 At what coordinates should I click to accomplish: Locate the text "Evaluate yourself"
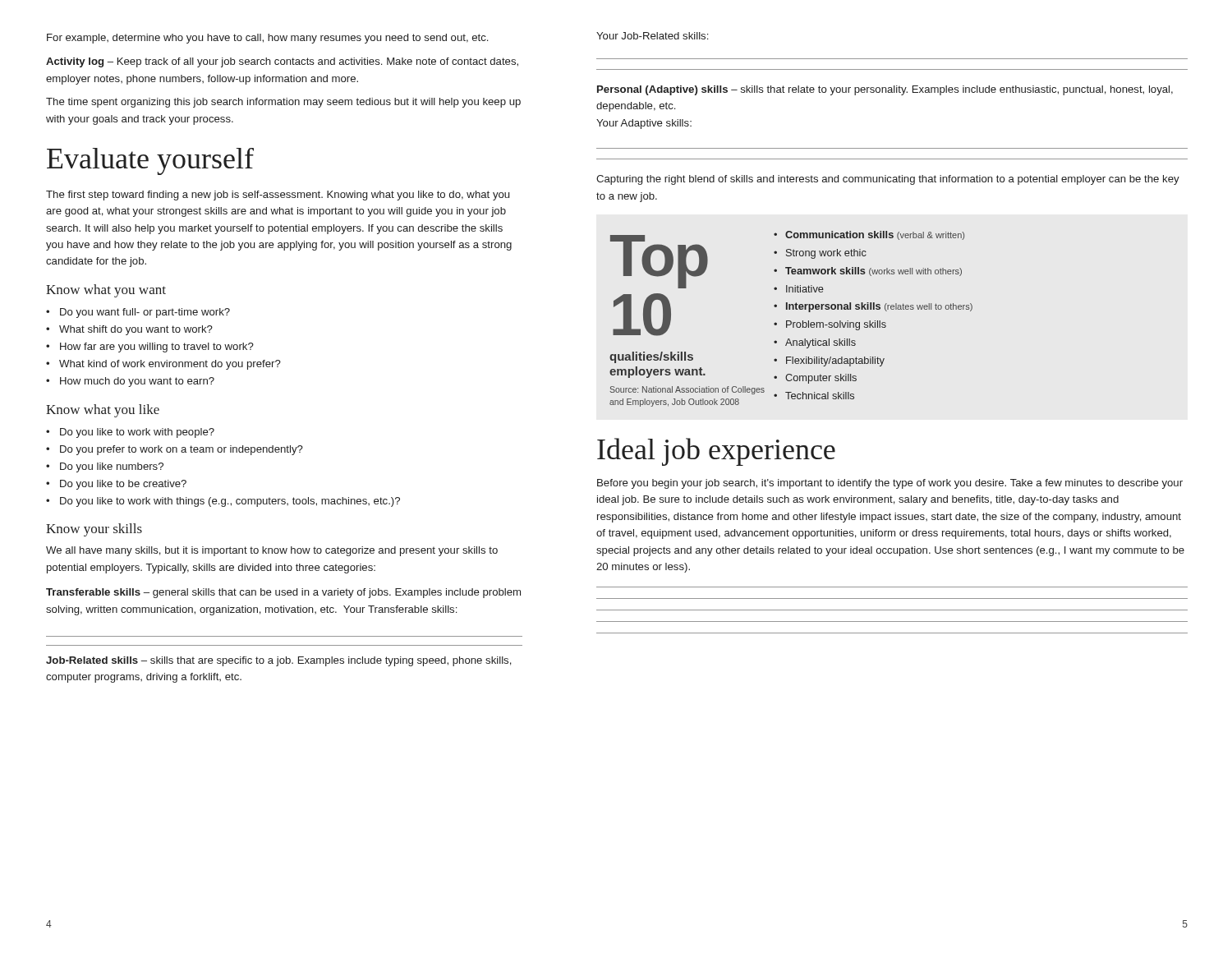(x=150, y=159)
